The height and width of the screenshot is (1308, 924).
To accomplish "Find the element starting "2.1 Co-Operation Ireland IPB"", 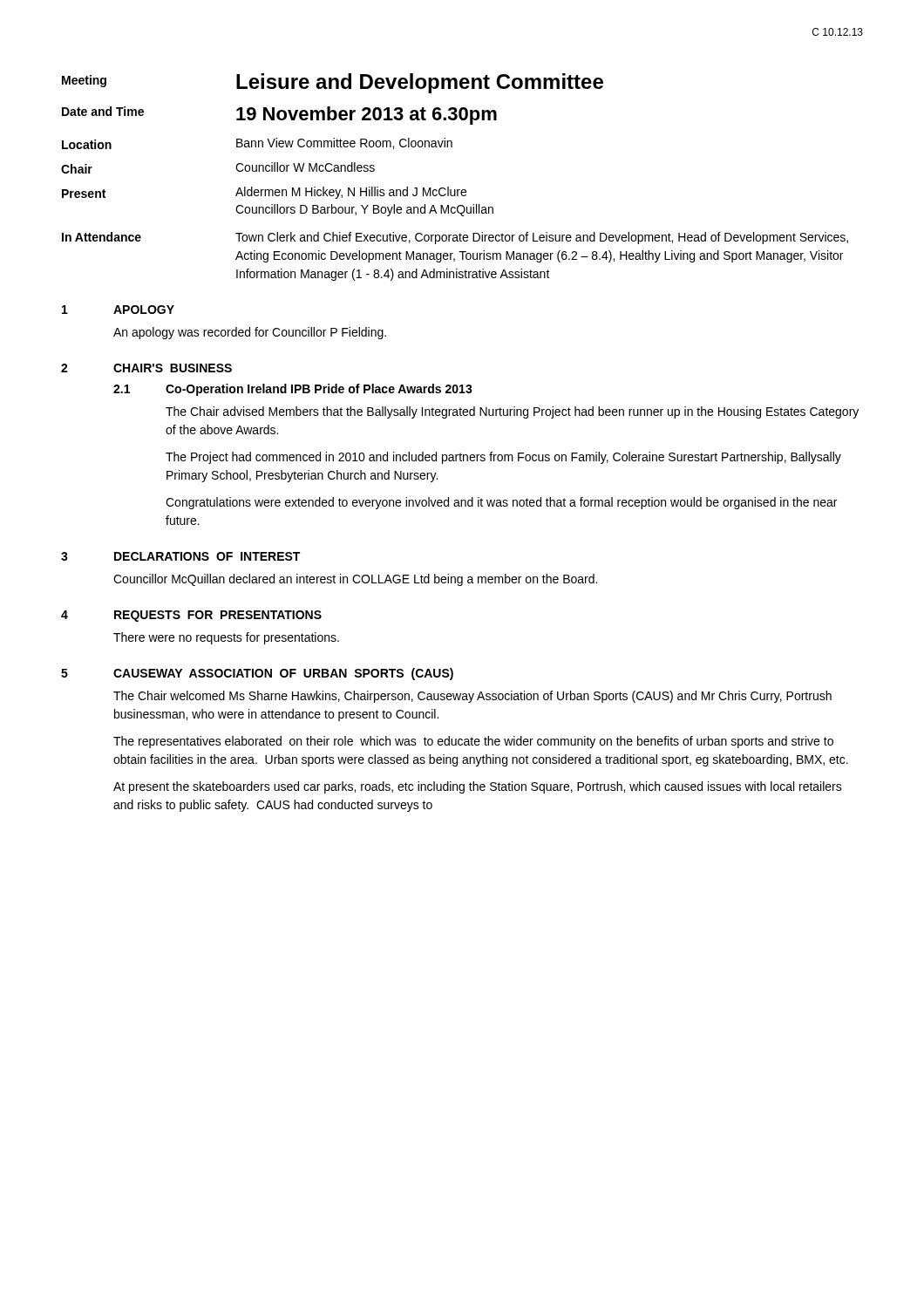I will tap(293, 389).
